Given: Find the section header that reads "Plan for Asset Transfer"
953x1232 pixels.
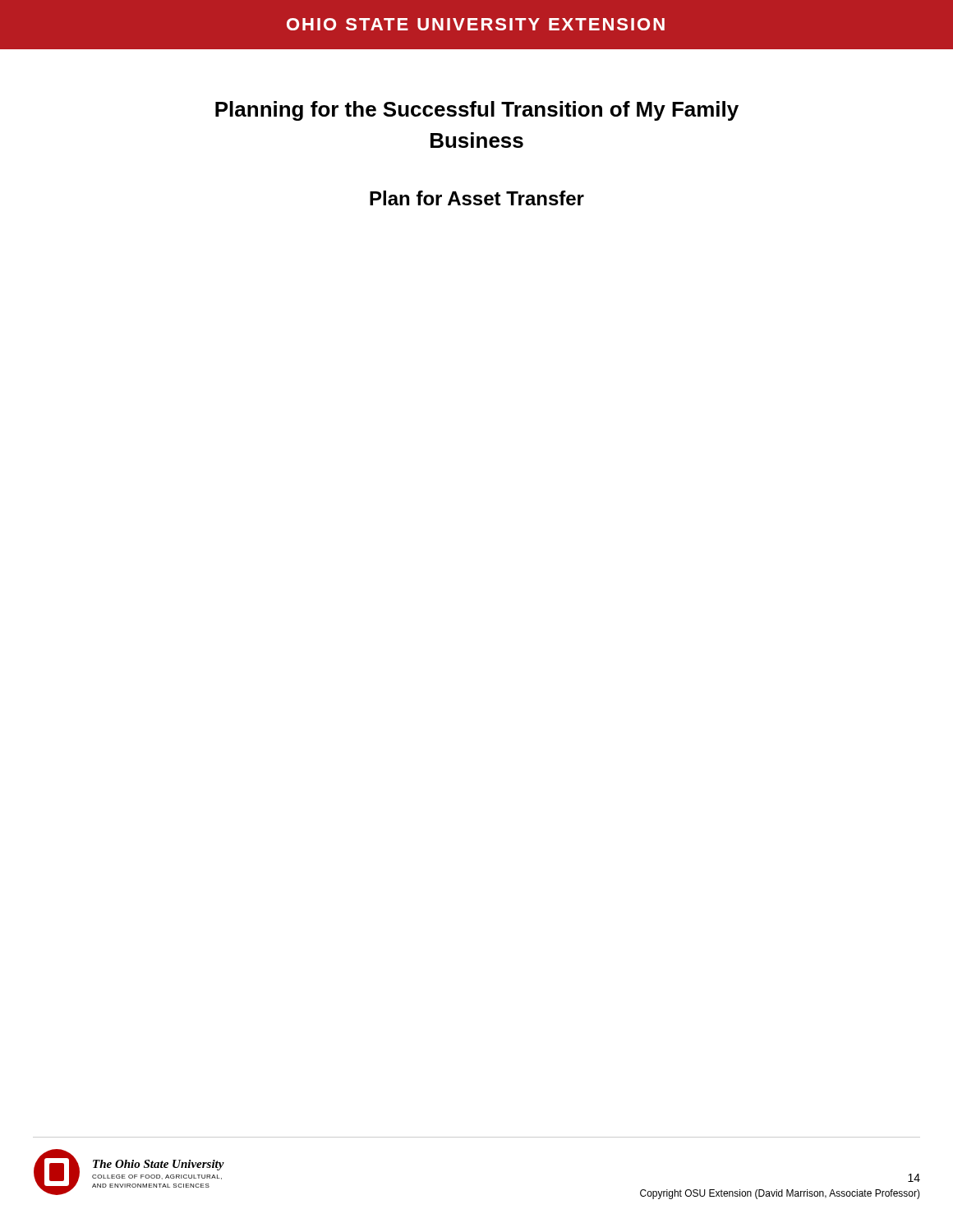Looking at the screenshot, I should click(476, 199).
